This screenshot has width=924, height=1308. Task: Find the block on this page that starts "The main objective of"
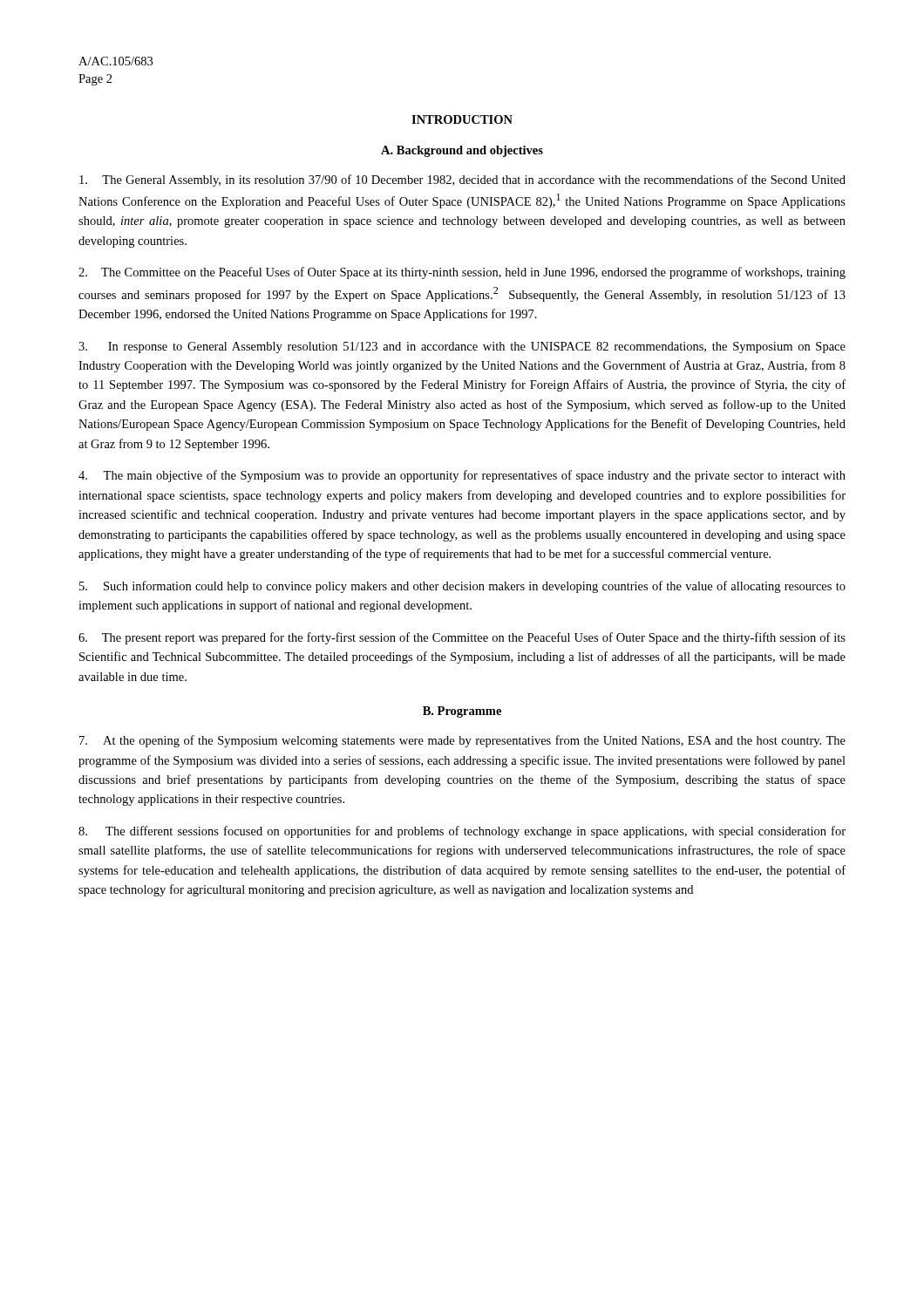(462, 515)
